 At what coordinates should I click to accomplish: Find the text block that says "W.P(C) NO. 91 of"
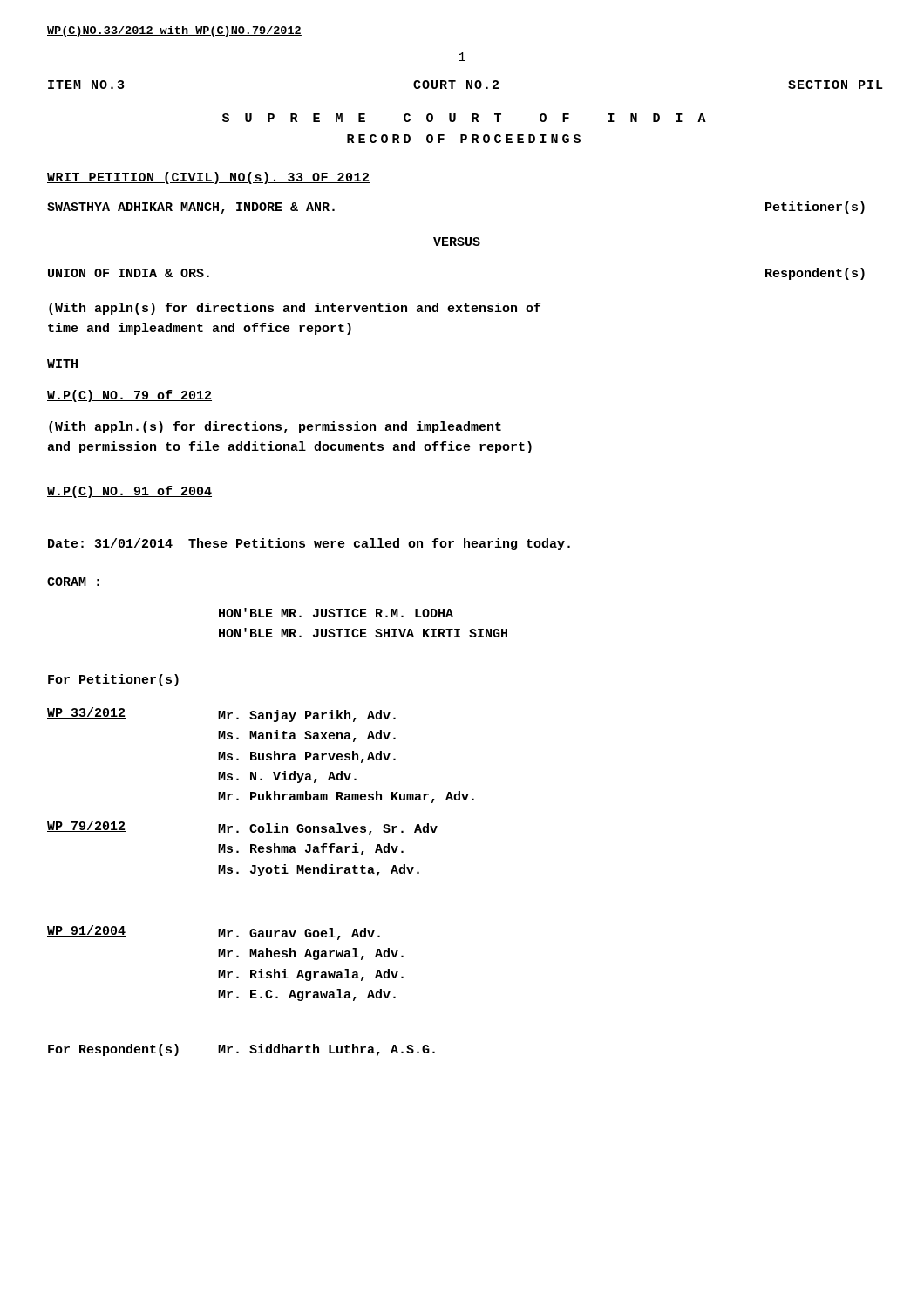pos(129,492)
